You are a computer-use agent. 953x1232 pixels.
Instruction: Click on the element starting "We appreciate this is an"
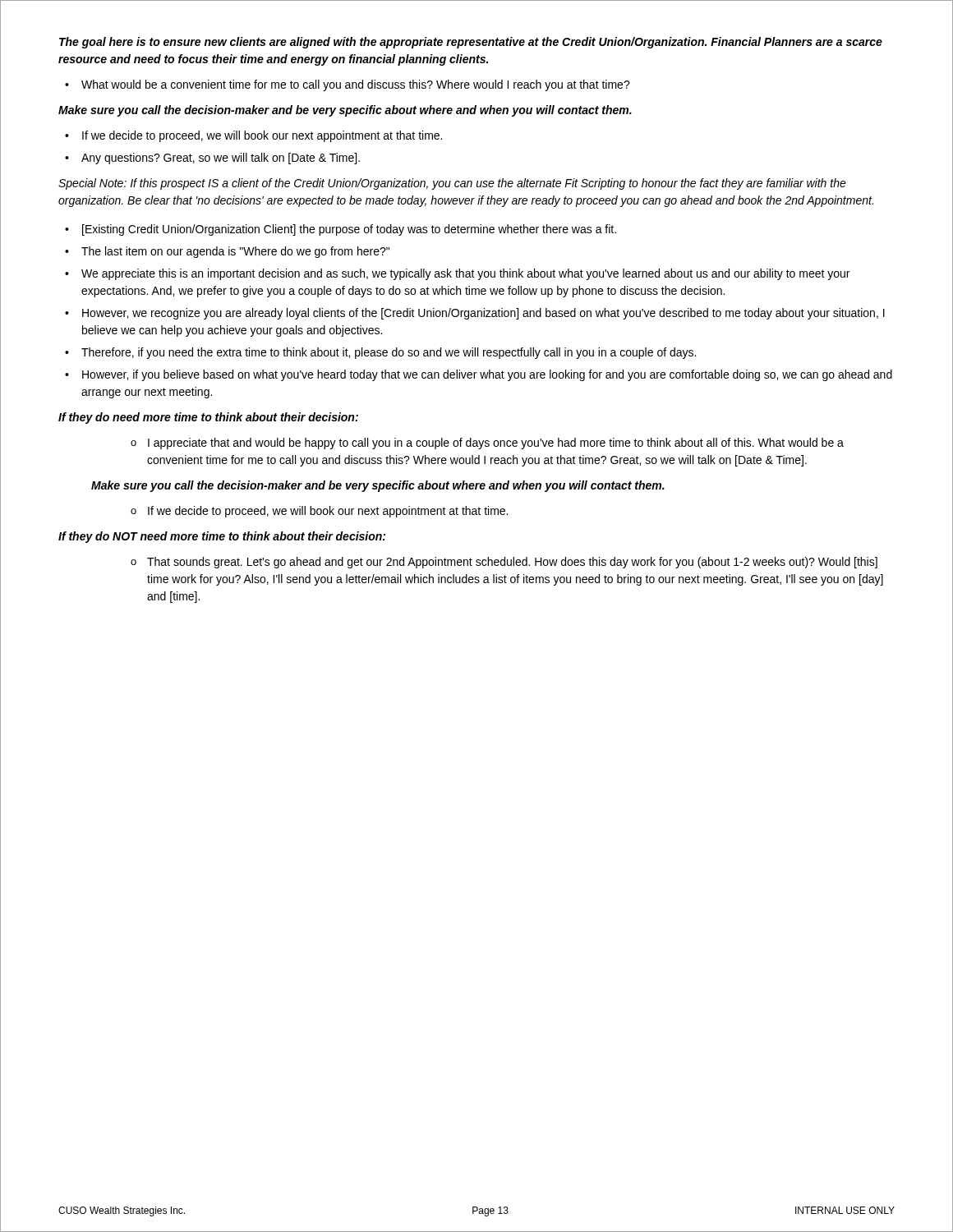(x=466, y=282)
